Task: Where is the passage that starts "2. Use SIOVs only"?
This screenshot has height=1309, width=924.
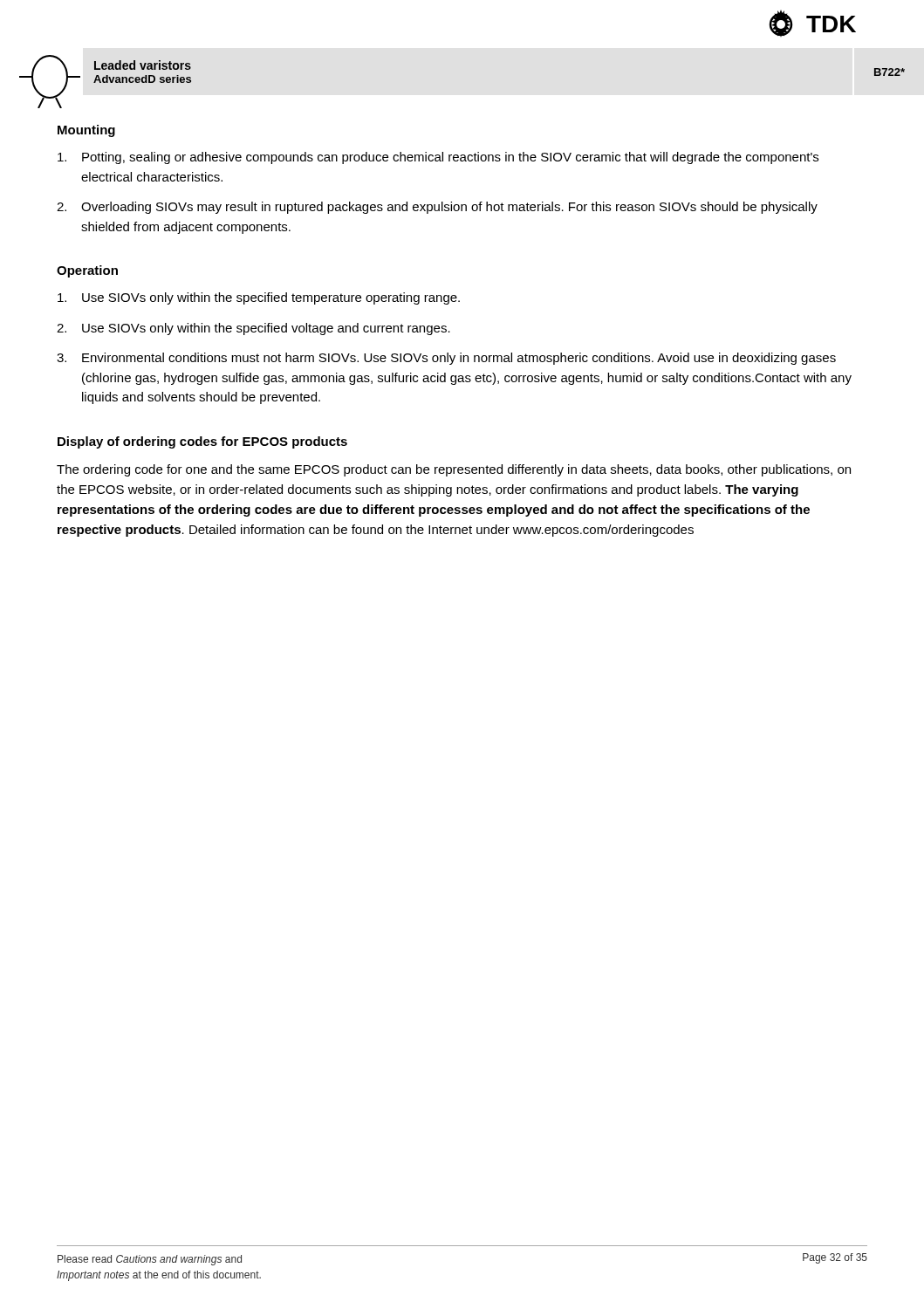Action: click(x=253, y=329)
